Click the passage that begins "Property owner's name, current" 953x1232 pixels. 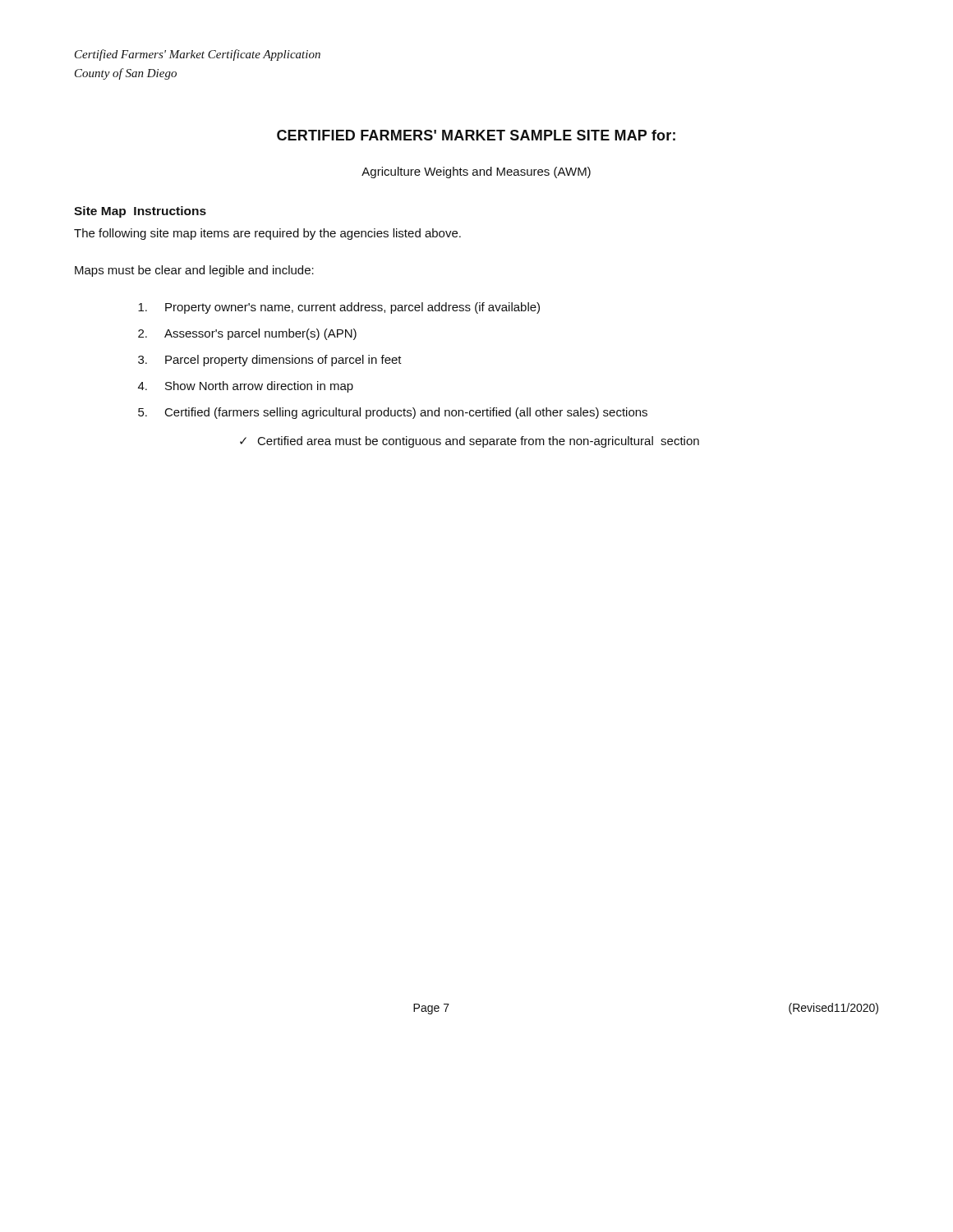476,307
